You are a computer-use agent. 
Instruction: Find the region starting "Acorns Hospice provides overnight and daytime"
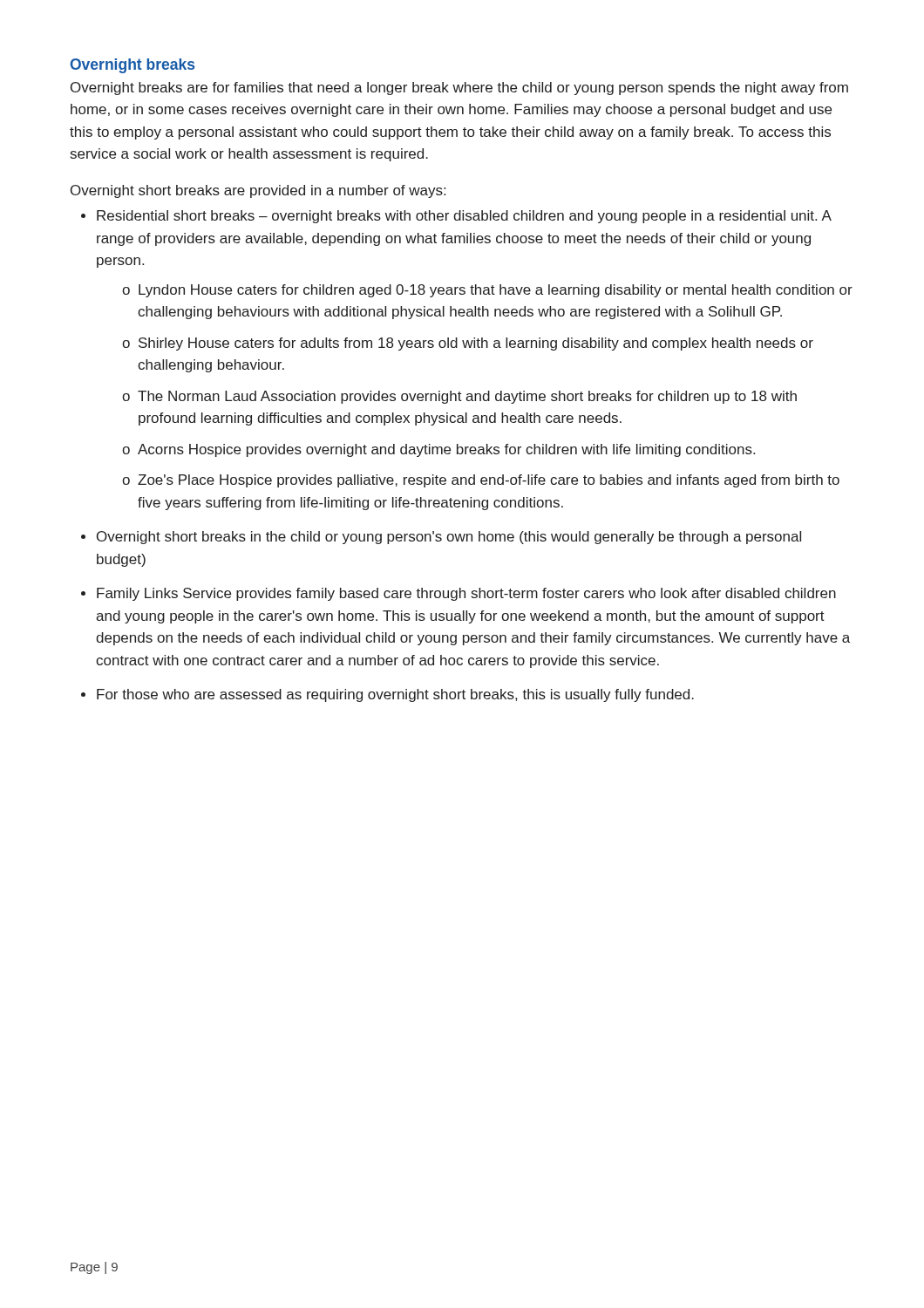(447, 449)
